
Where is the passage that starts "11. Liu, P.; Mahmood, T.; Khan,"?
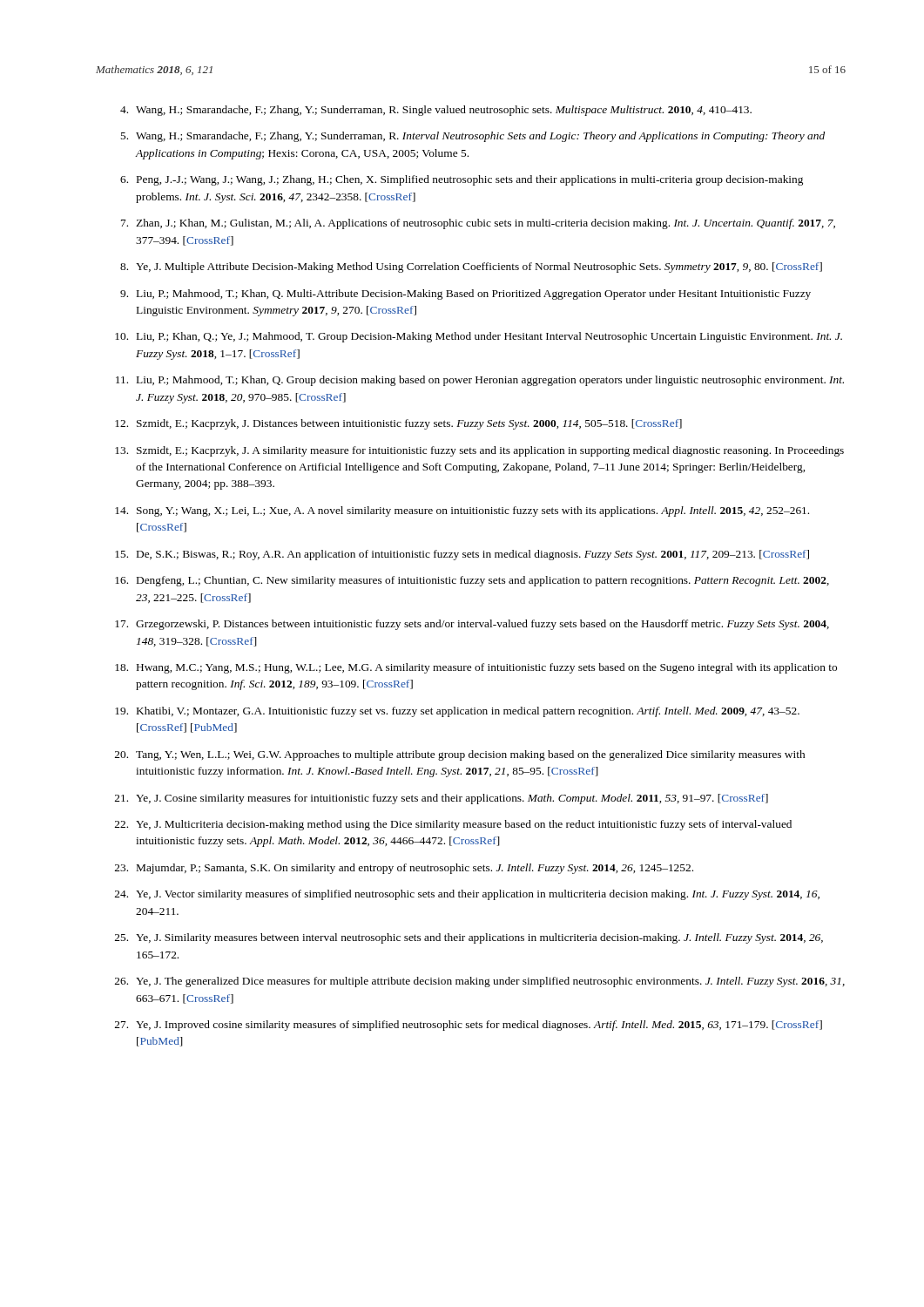(471, 388)
